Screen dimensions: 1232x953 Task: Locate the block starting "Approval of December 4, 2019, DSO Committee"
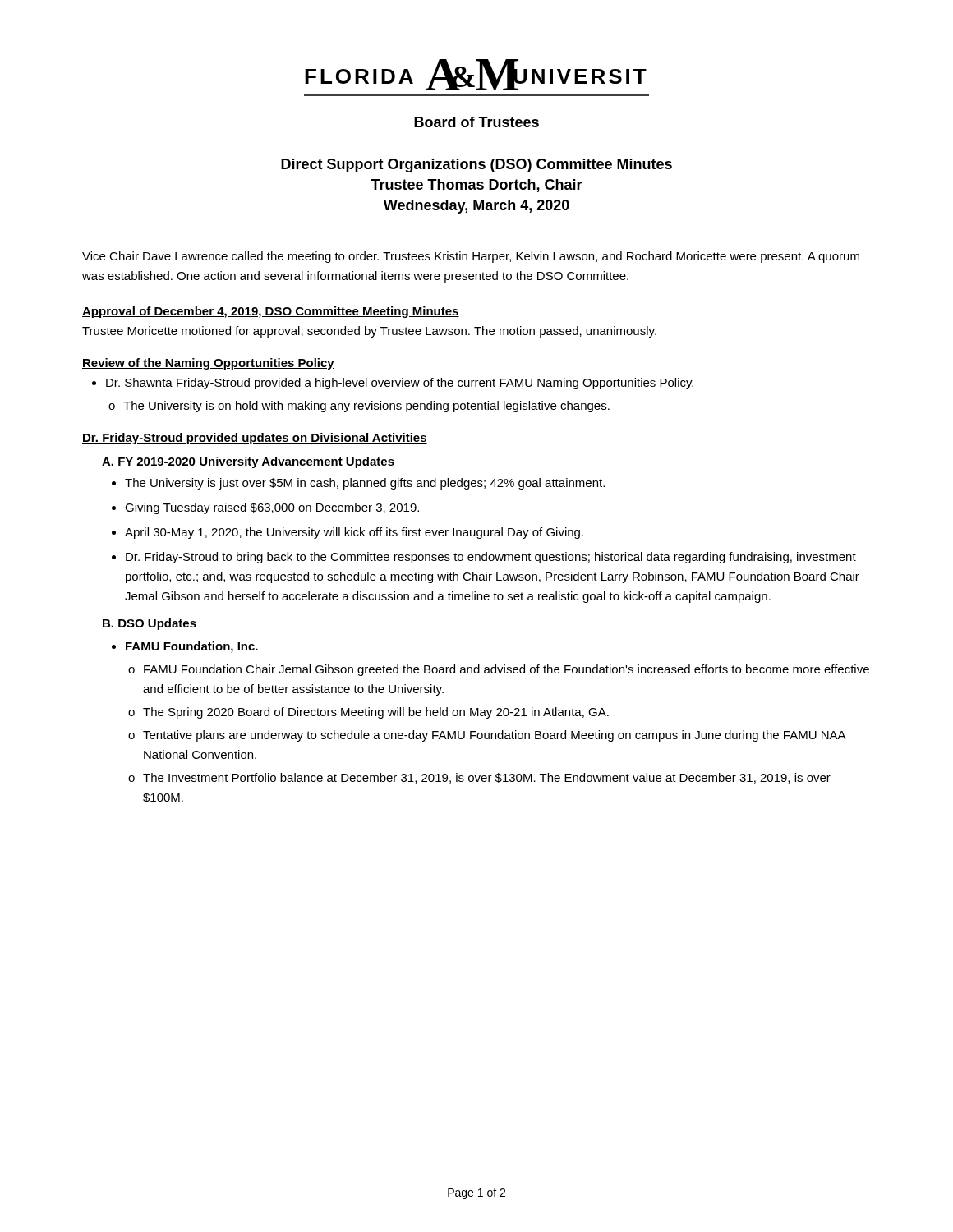pyautogui.click(x=270, y=311)
